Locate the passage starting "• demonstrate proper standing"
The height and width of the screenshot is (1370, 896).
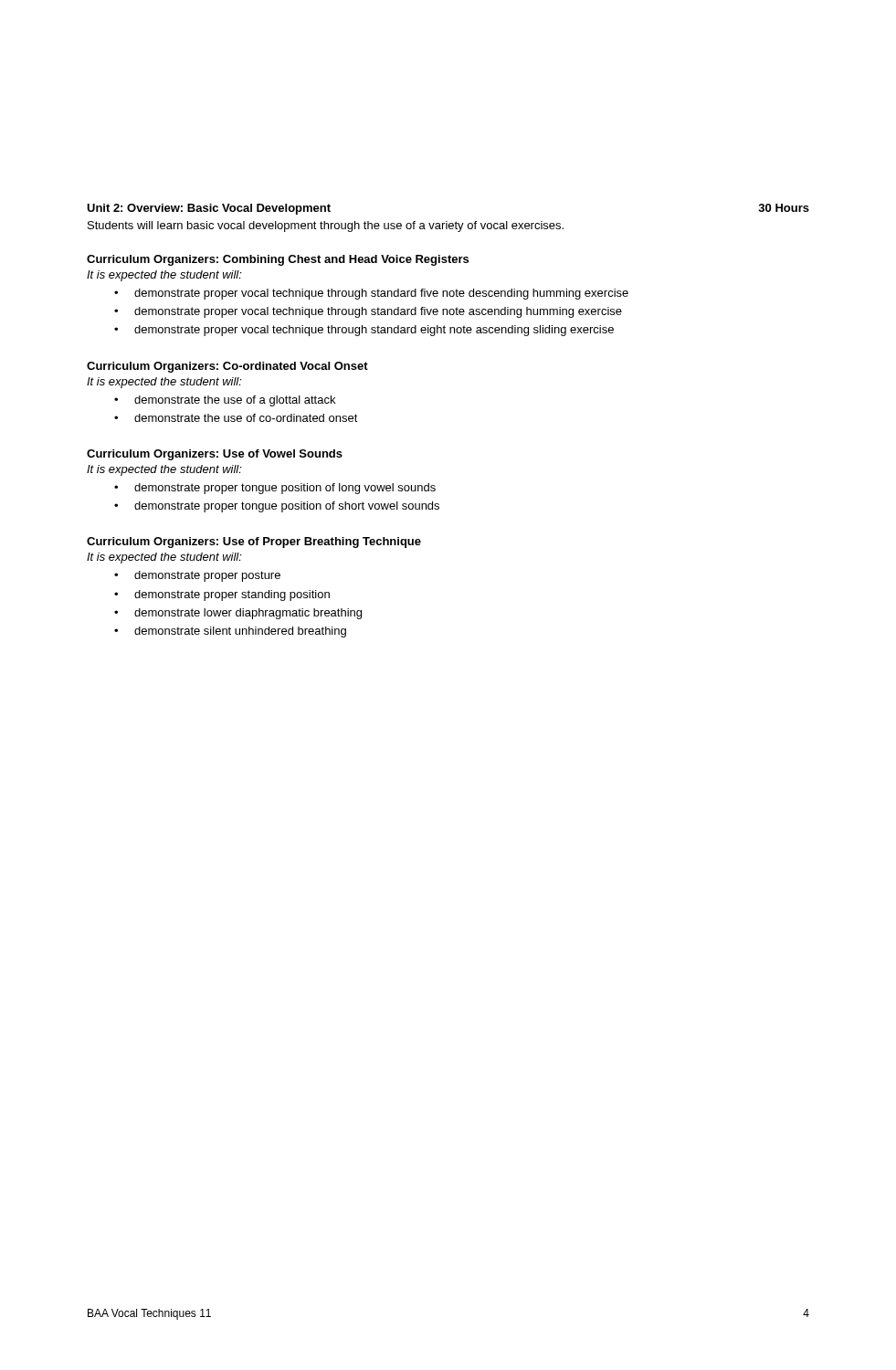(222, 594)
